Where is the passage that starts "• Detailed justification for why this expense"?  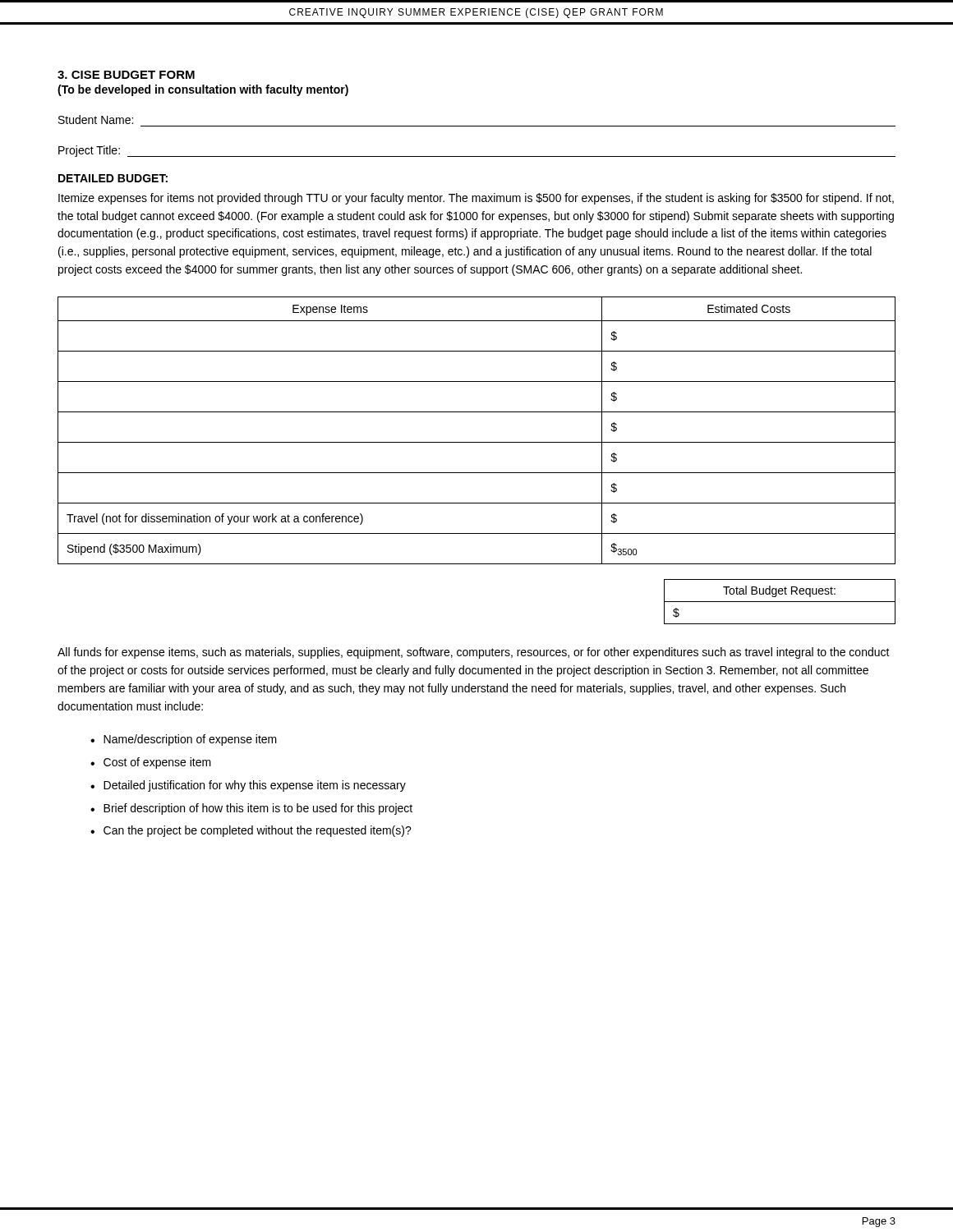click(x=248, y=787)
